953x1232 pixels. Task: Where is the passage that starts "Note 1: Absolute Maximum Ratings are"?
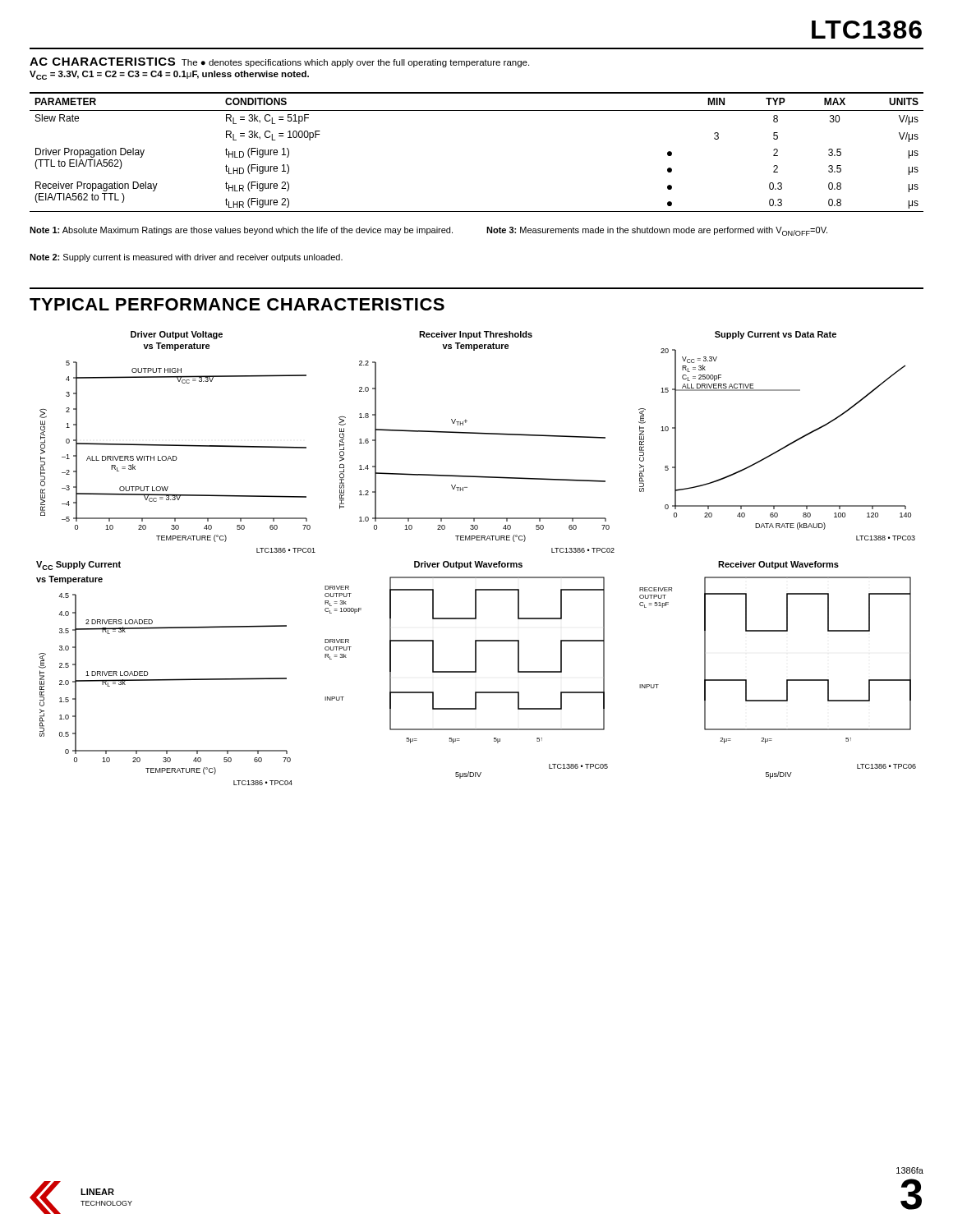[x=242, y=244]
